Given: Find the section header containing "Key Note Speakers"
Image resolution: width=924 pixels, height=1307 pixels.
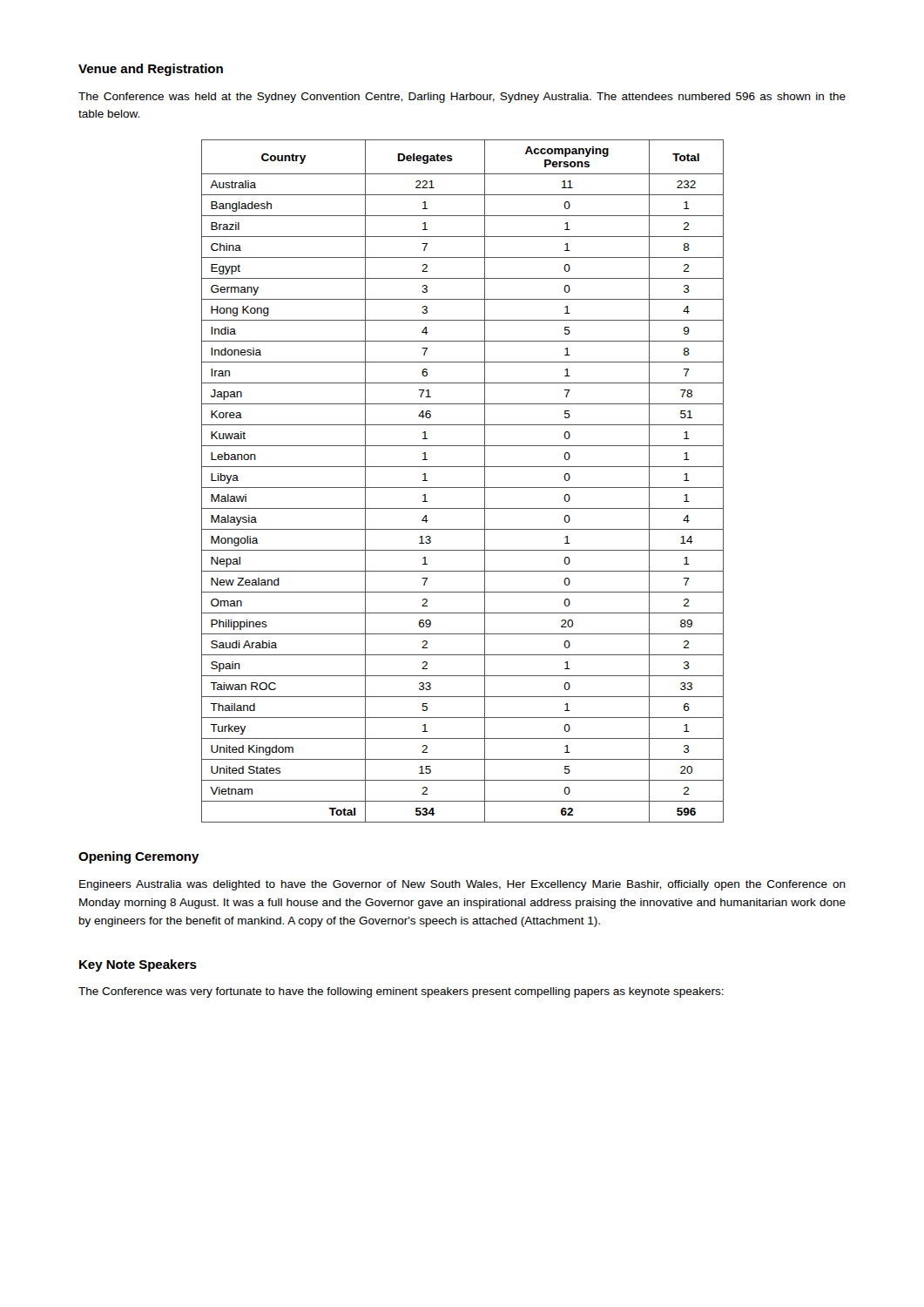Looking at the screenshot, I should click(138, 965).
